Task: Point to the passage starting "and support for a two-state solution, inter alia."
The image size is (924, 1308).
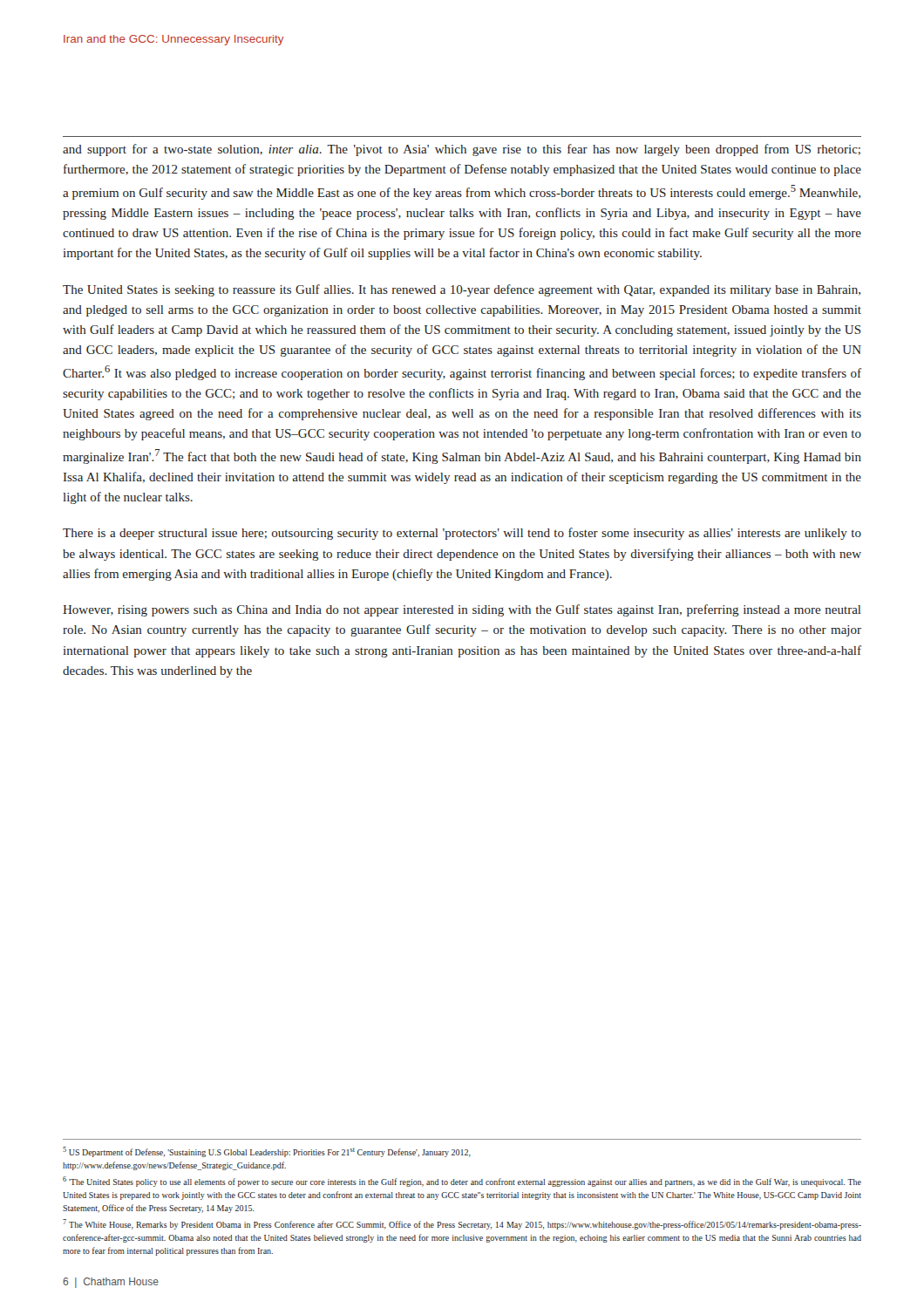Action: (x=462, y=201)
